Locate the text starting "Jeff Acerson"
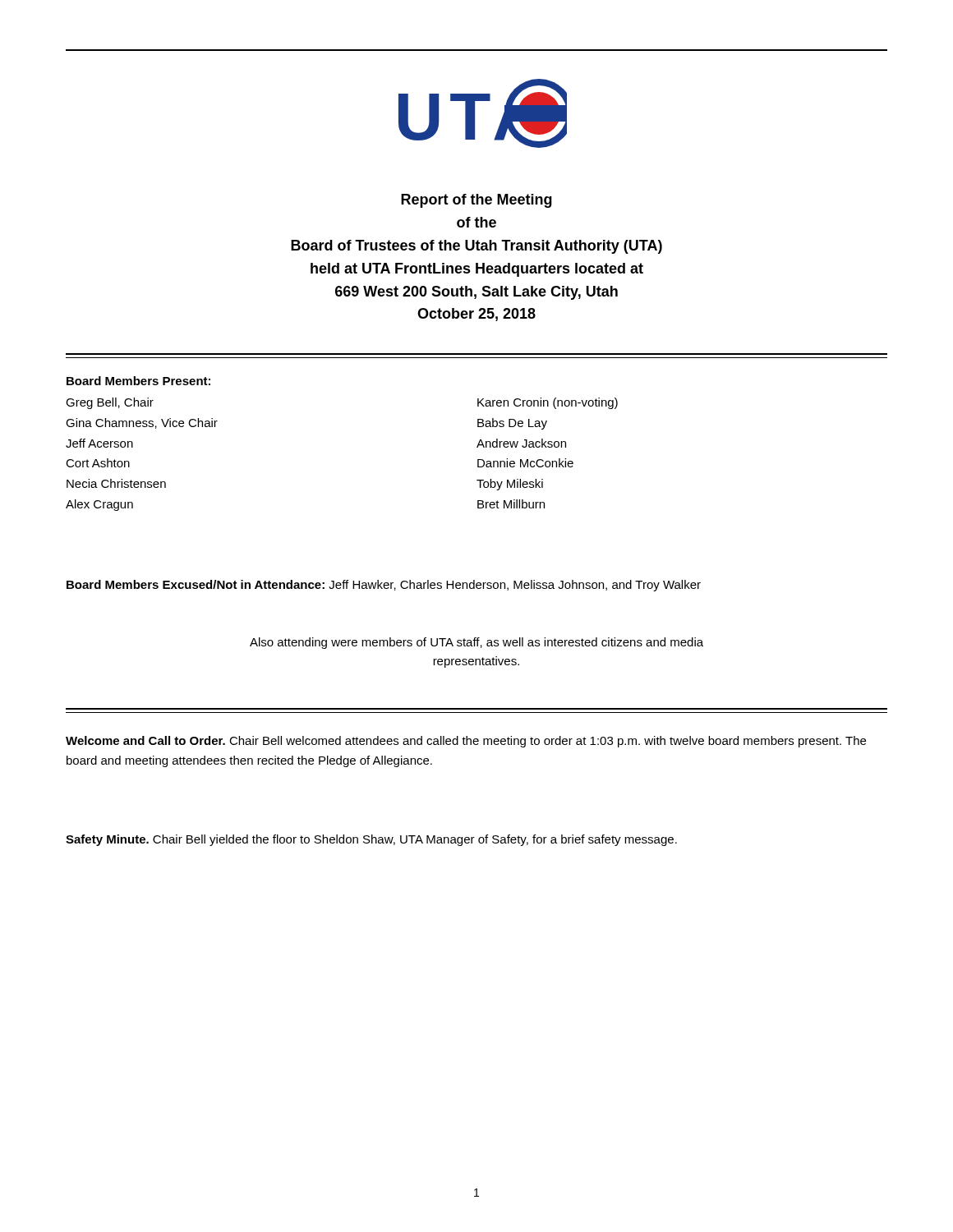This screenshot has height=1232, width=953. [x=100, y=443]
